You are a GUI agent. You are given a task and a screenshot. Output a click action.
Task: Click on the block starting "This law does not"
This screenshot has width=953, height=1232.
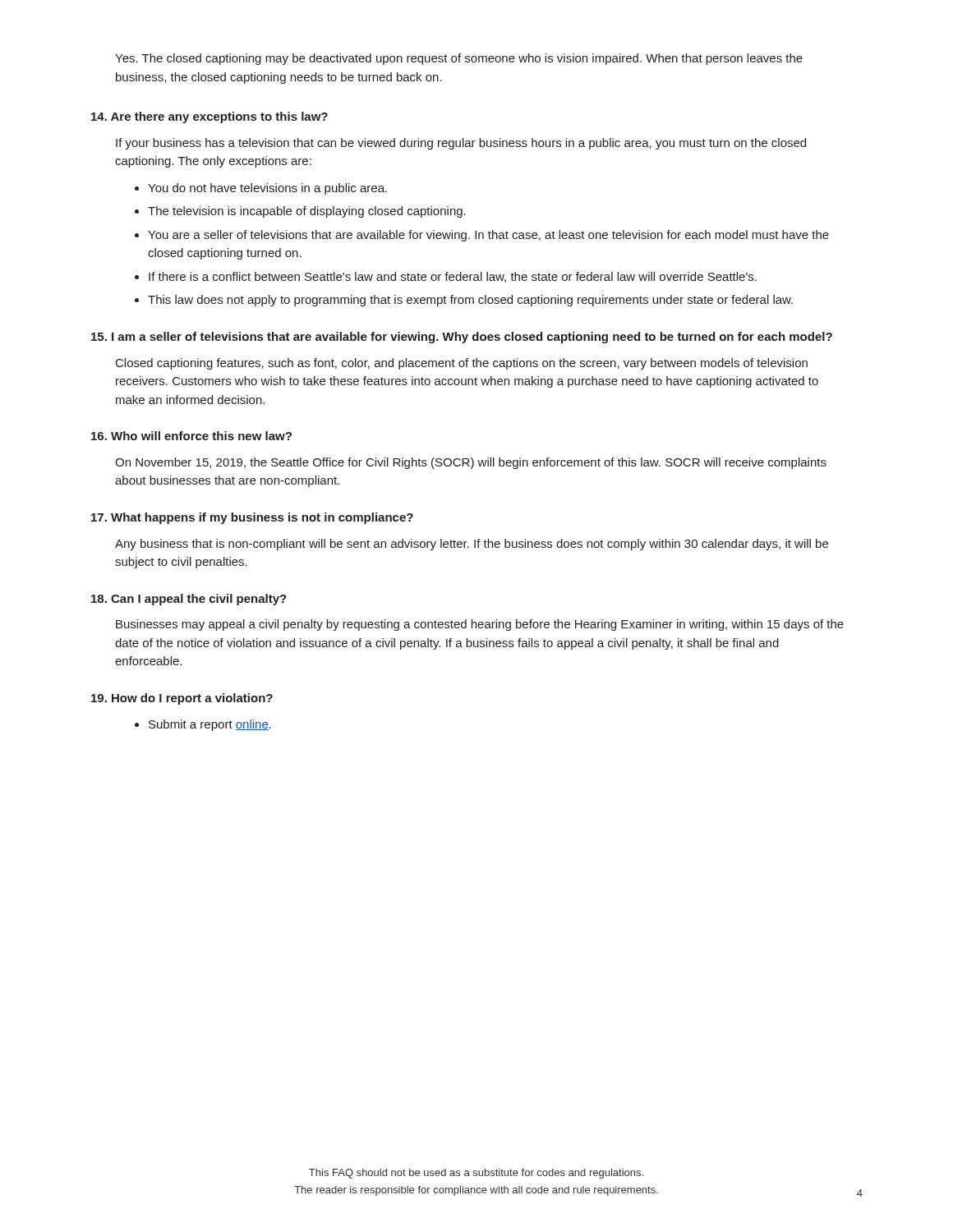pos(471,300)
